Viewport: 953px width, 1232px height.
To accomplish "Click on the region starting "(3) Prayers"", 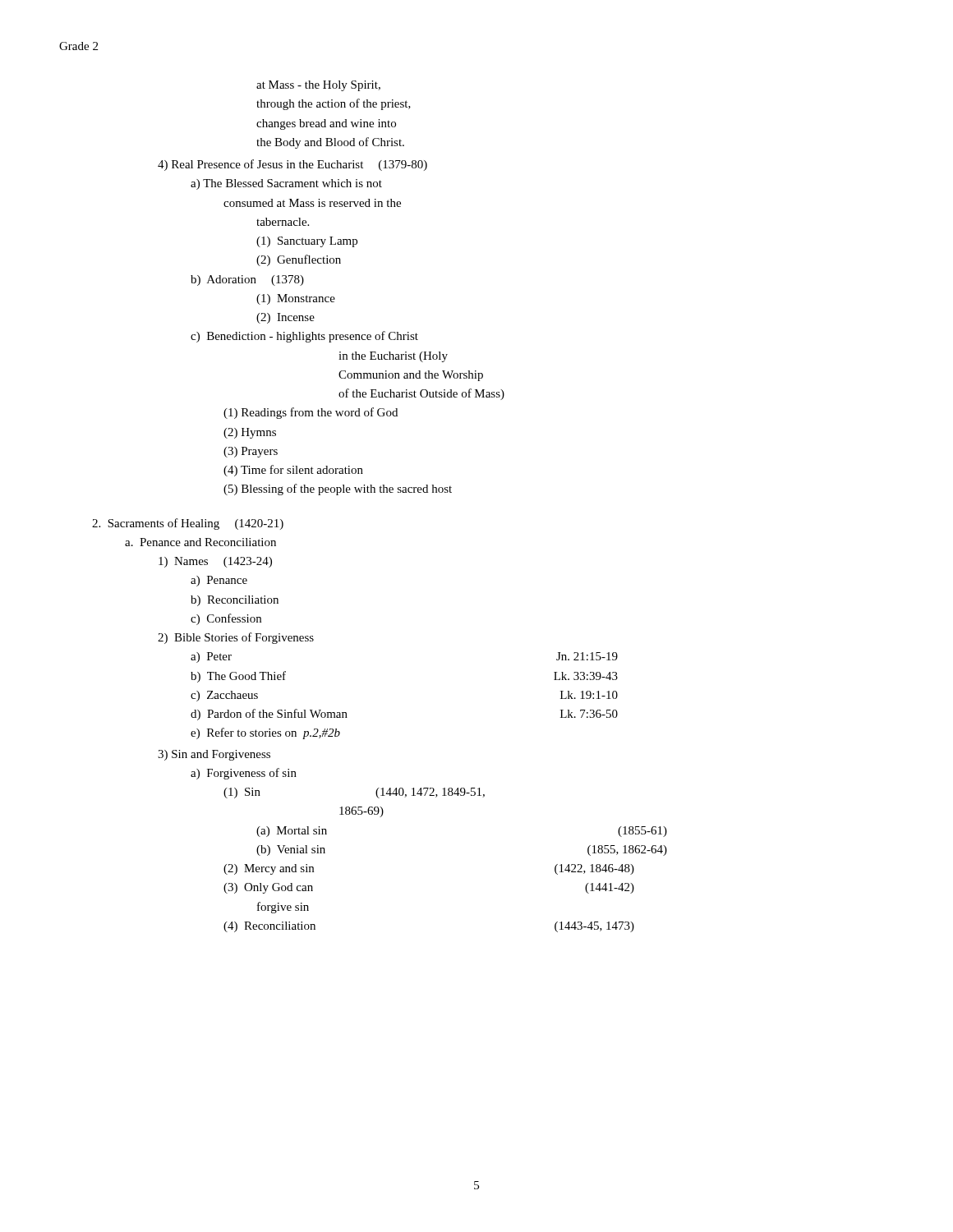I will click(251, 451).
